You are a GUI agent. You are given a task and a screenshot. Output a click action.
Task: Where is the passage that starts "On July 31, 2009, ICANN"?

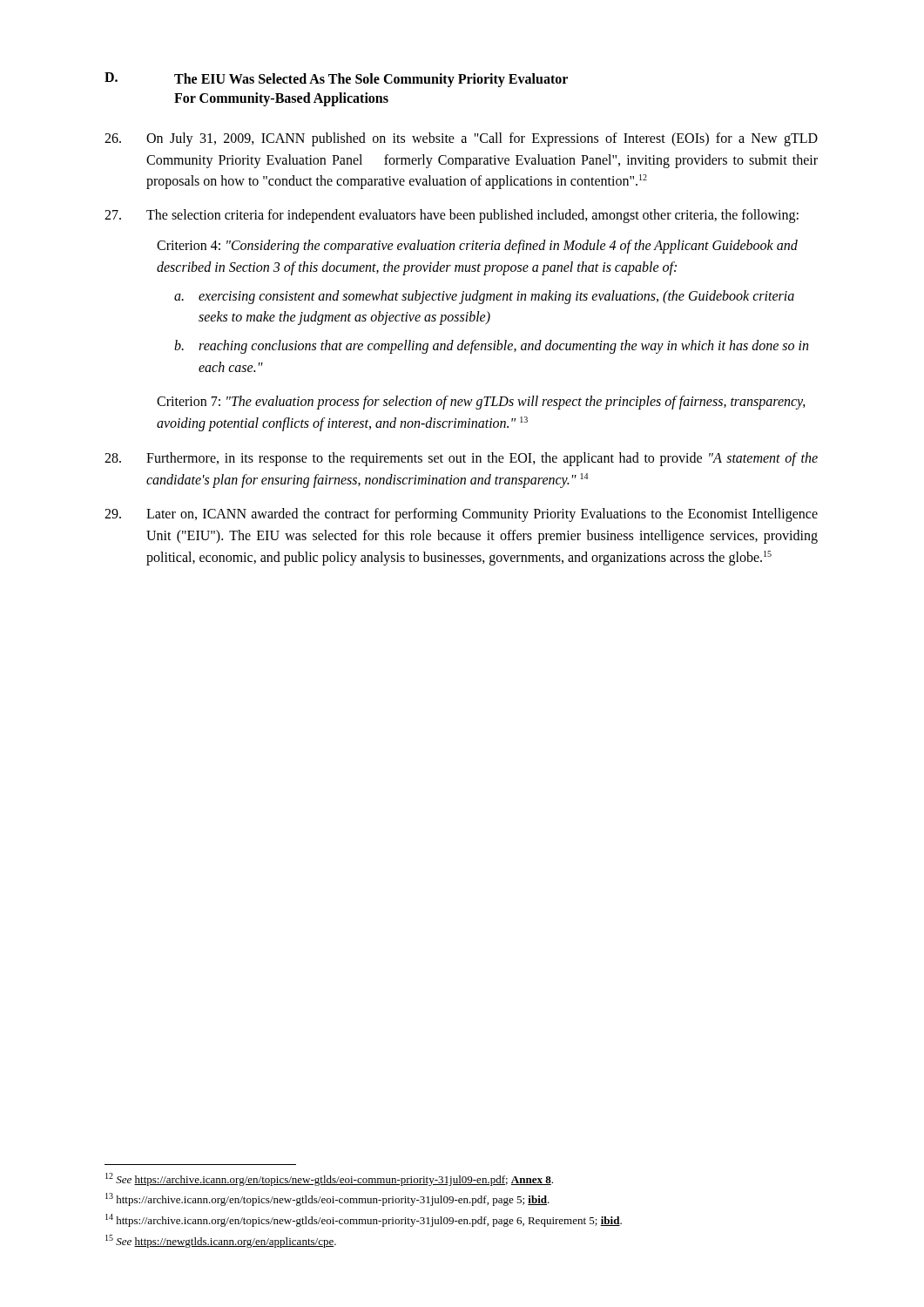[x=461, y=160]
